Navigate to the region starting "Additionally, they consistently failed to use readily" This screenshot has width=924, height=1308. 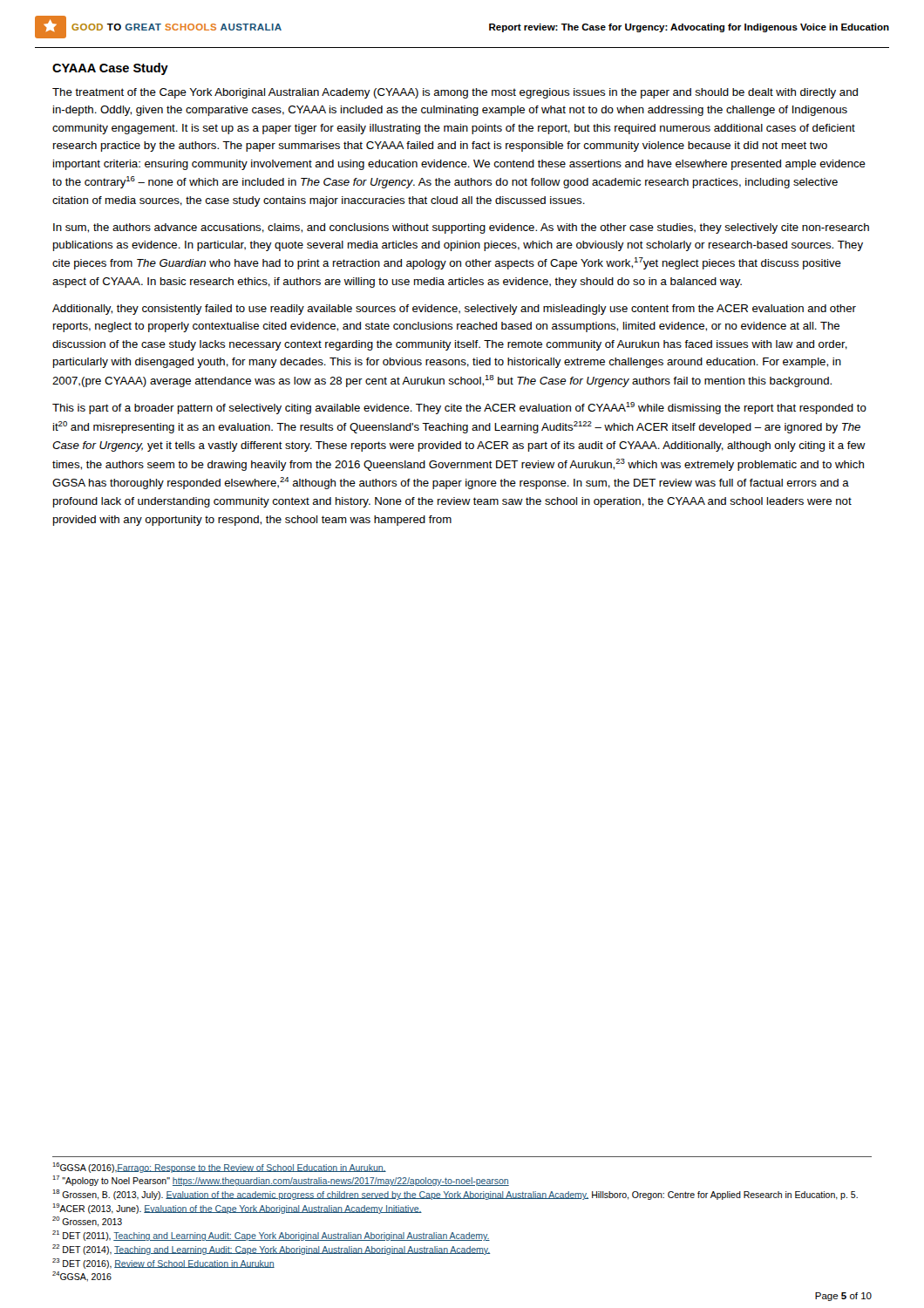click(x=454, y=344)
